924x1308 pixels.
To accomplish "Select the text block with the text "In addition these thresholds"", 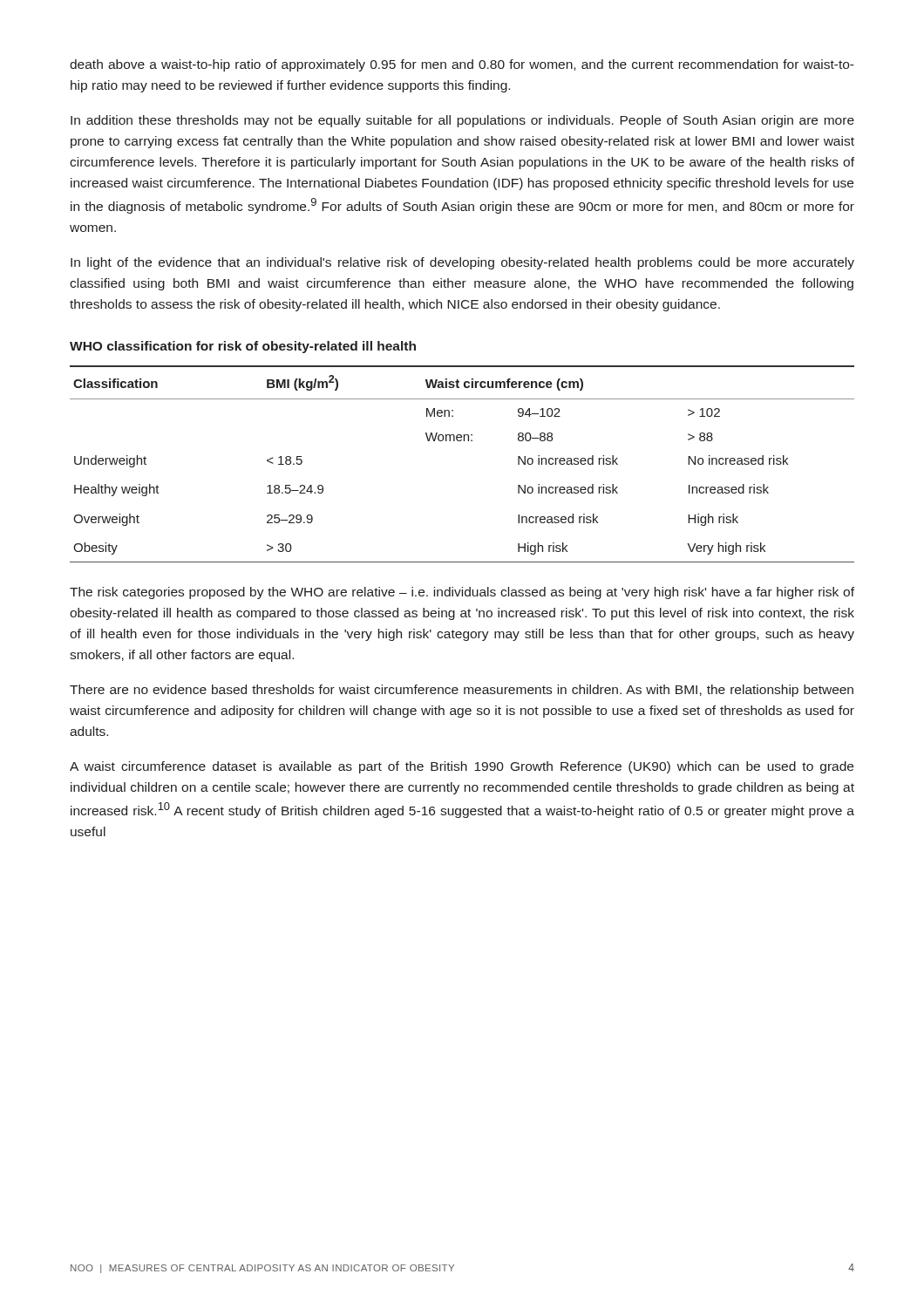I will pos(462,174).
